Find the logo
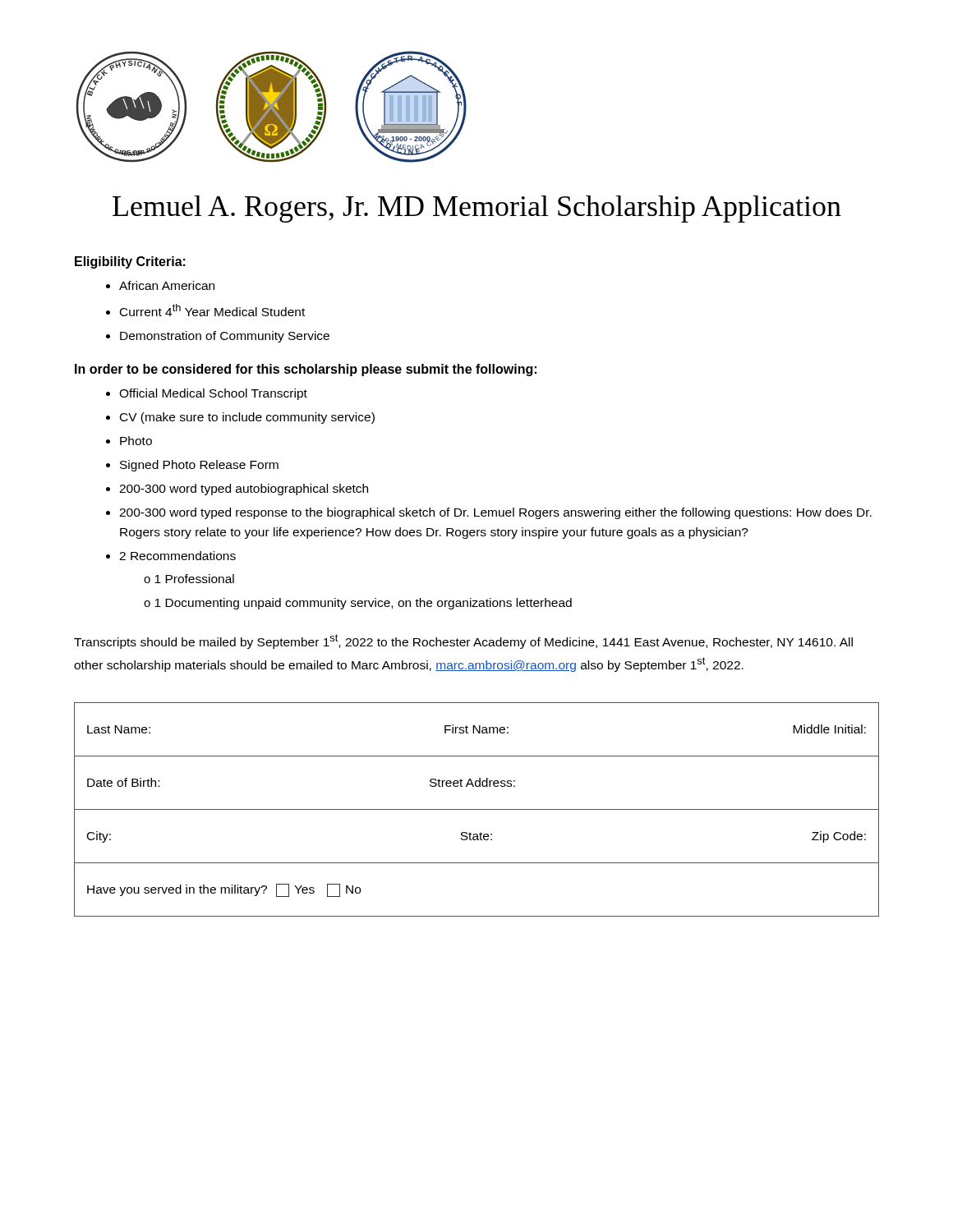Image resolution: width=953 pixels, height=1232 pixels. 476,107
